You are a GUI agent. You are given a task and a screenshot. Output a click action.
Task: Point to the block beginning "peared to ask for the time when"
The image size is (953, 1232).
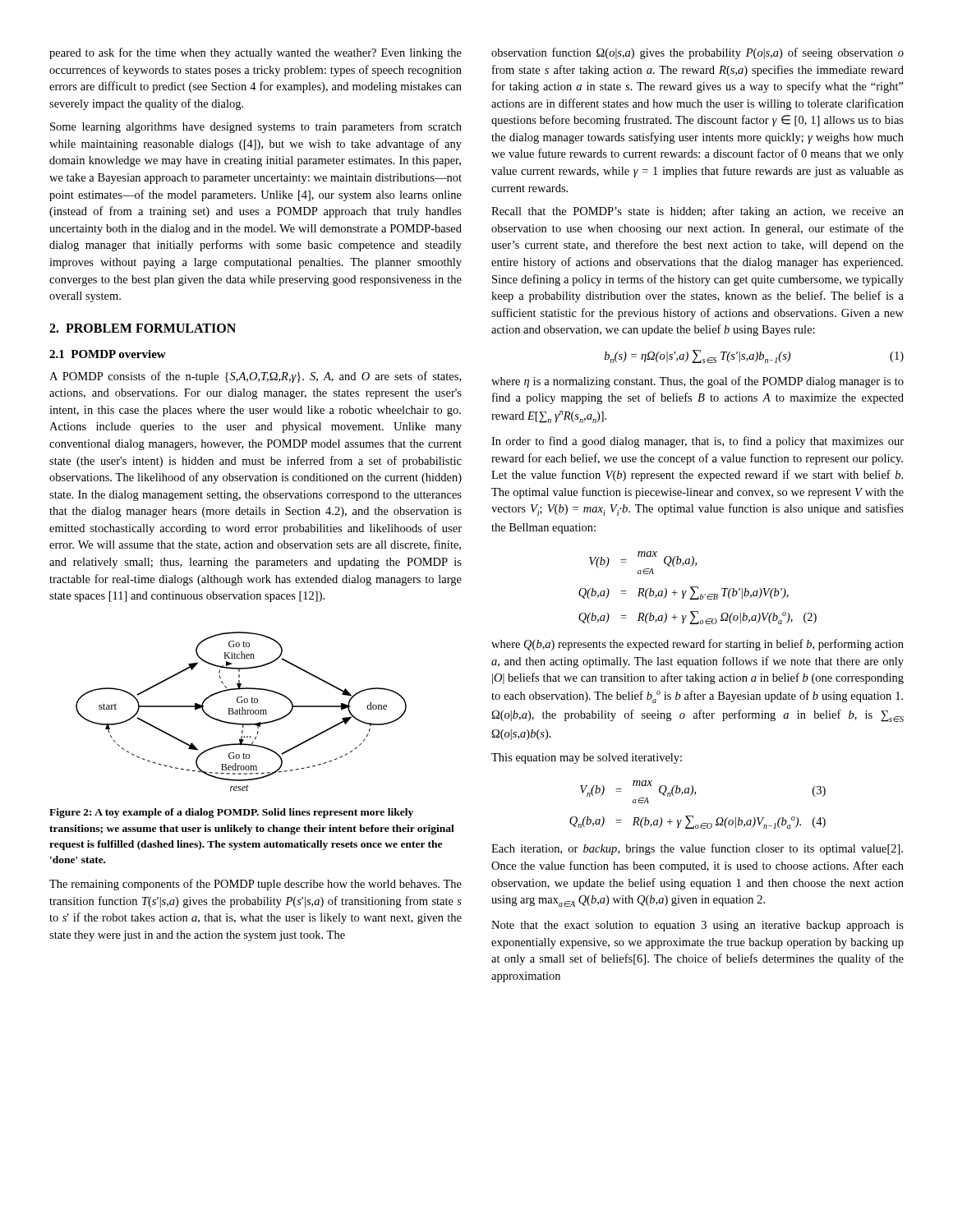(255, 174)
